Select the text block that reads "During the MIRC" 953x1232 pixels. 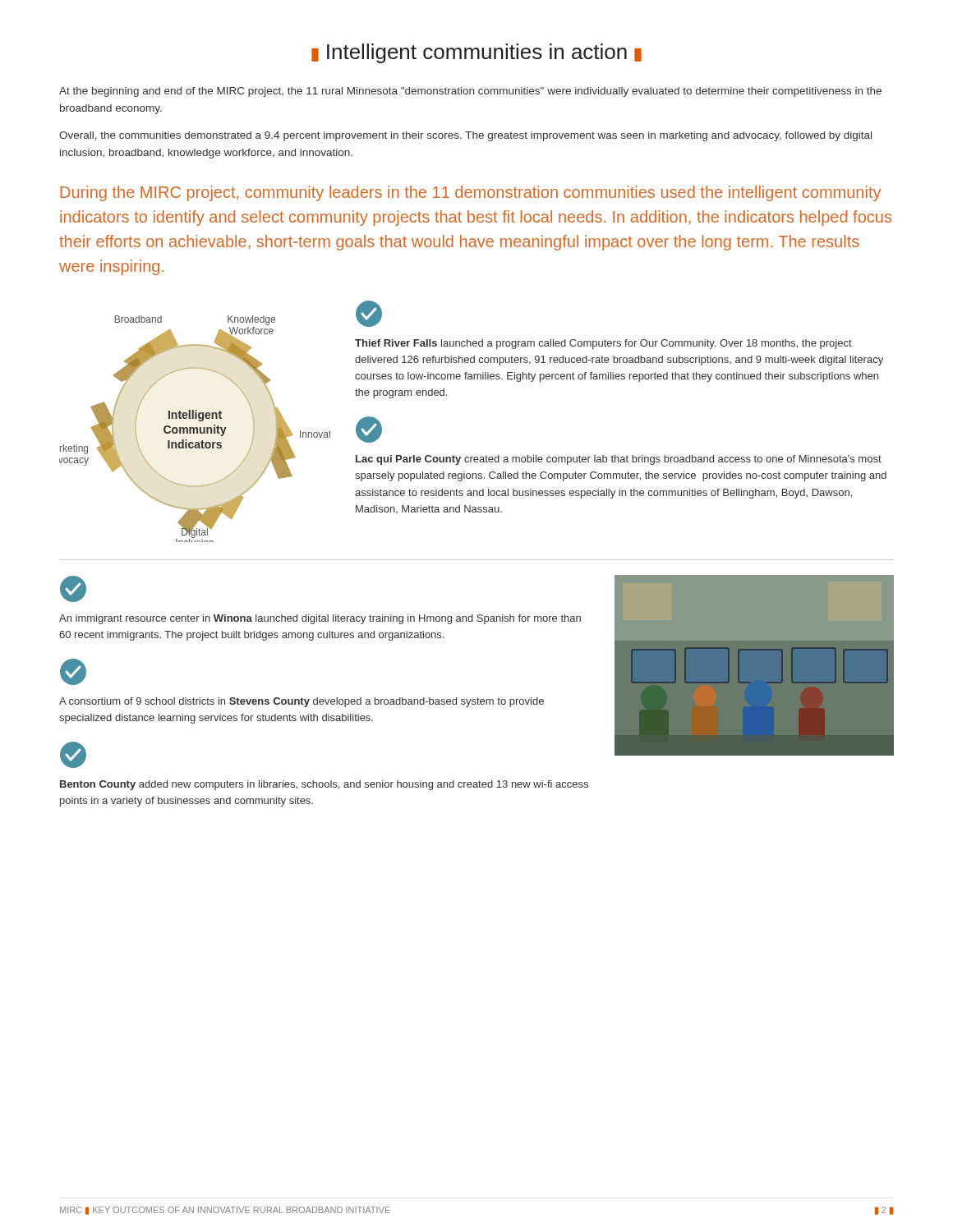click(x=476, y=229)
